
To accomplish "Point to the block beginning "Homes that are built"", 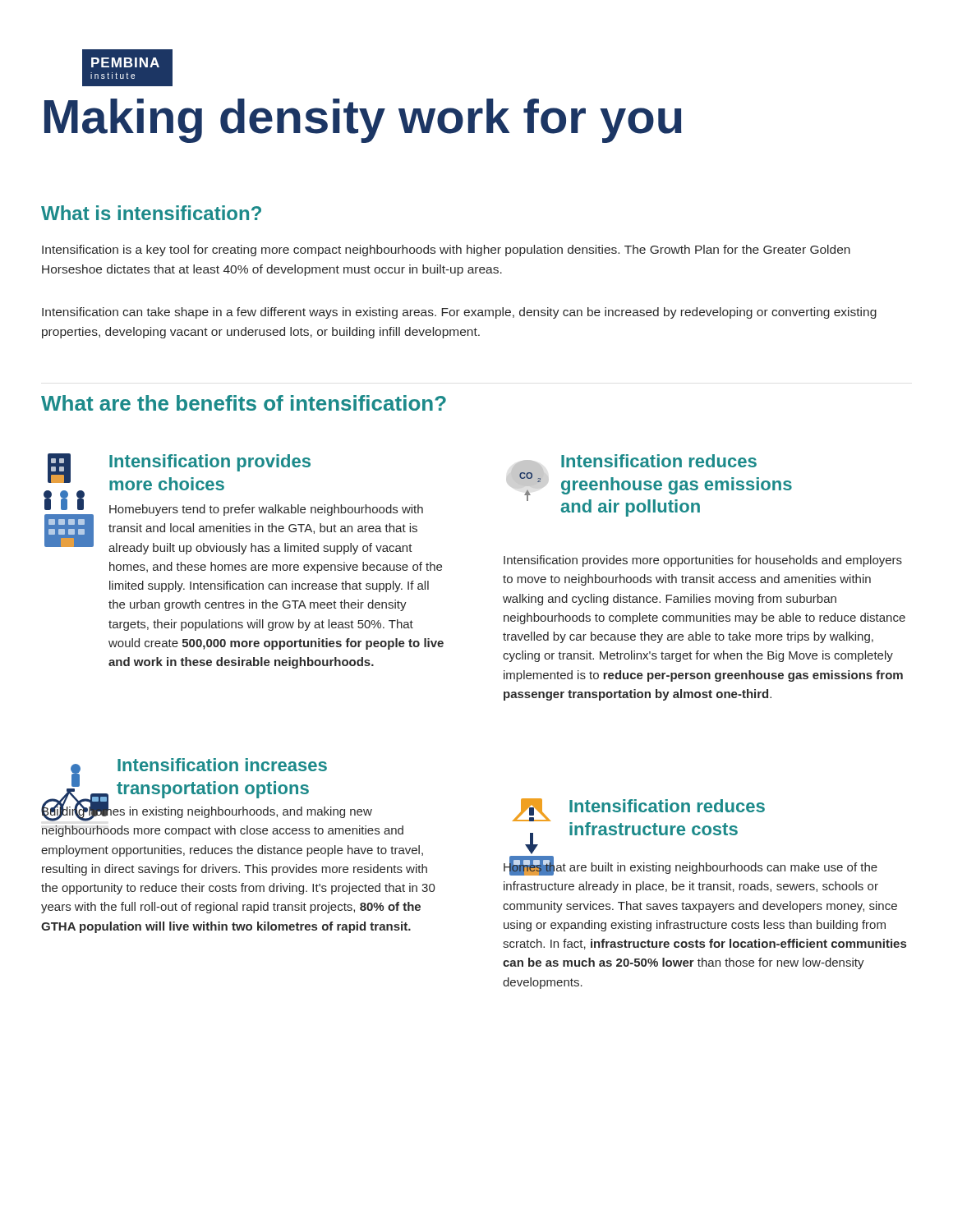I will pos(707,924).
